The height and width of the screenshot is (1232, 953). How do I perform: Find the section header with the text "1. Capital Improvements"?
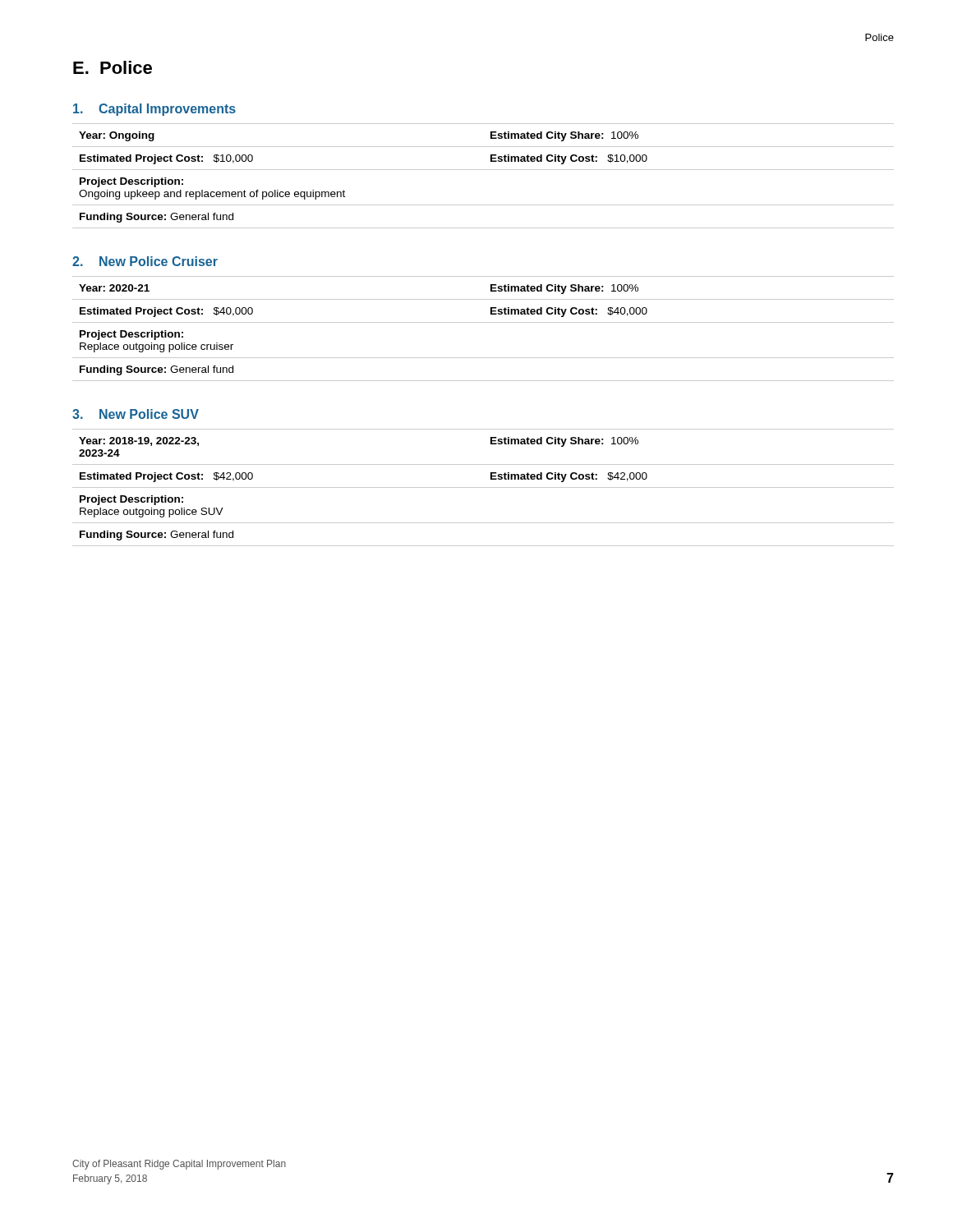pos(154,109)
